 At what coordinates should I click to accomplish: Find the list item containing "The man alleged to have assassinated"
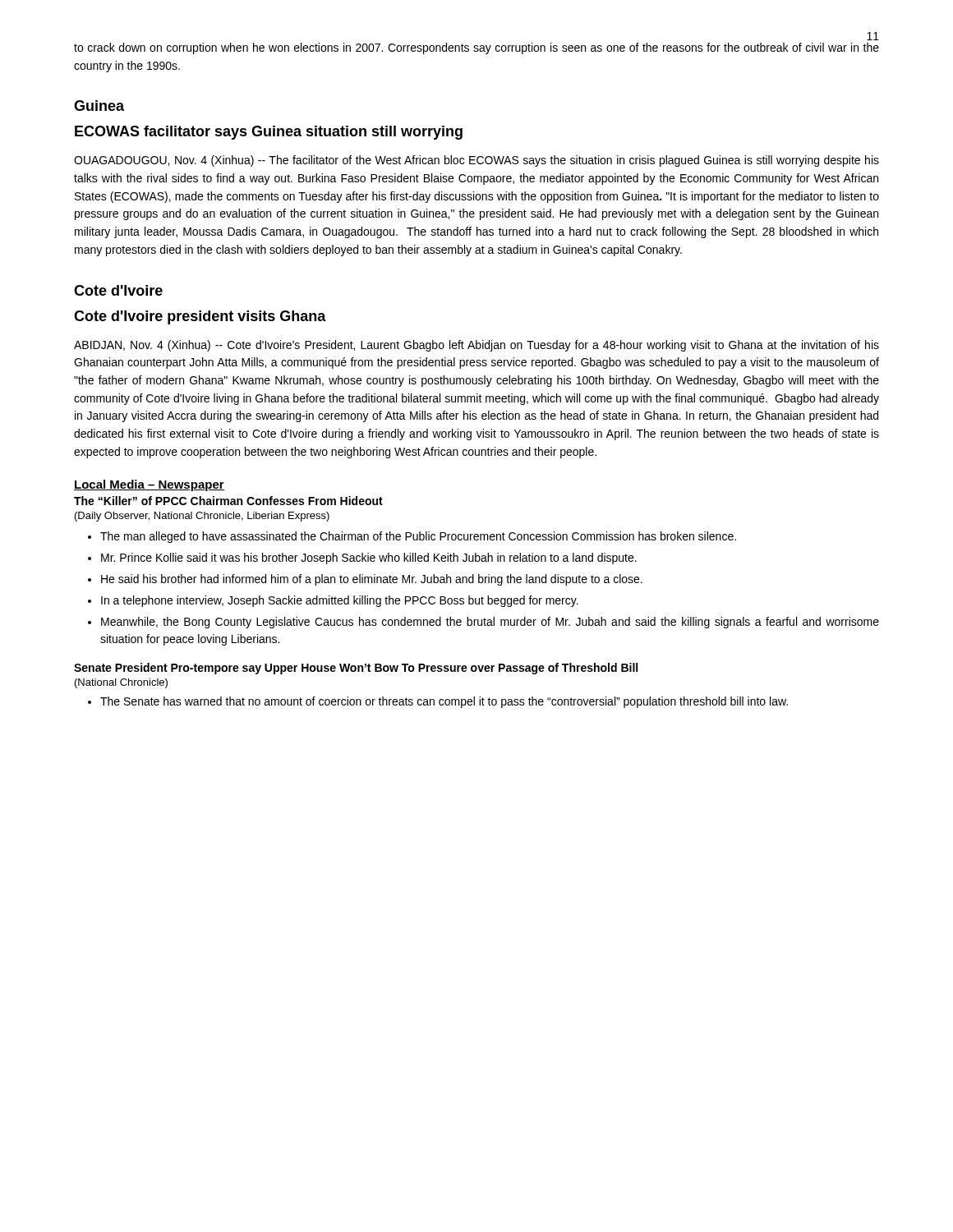coord(490,537)
